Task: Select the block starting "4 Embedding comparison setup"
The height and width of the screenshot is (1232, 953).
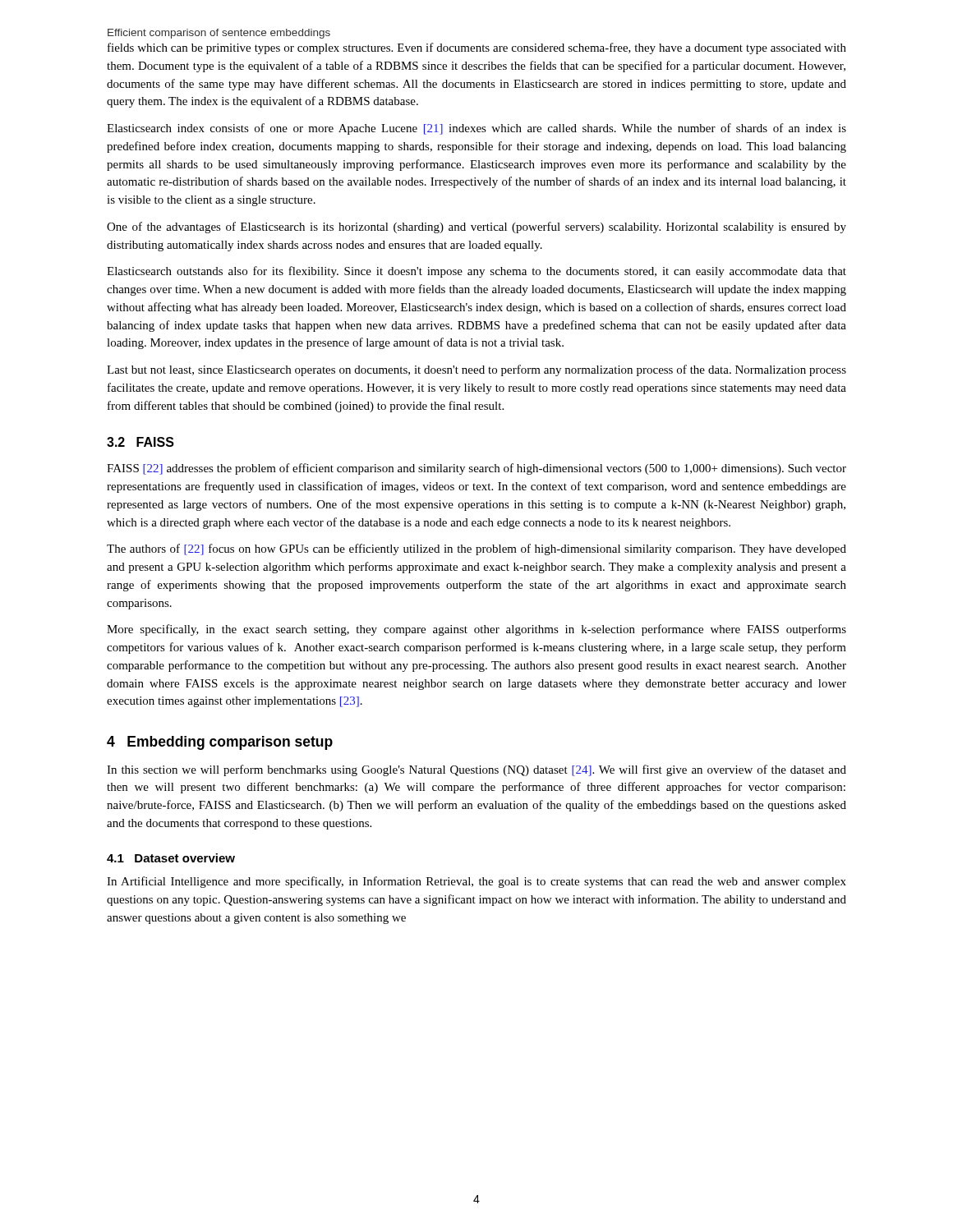Action: point(220,742)
